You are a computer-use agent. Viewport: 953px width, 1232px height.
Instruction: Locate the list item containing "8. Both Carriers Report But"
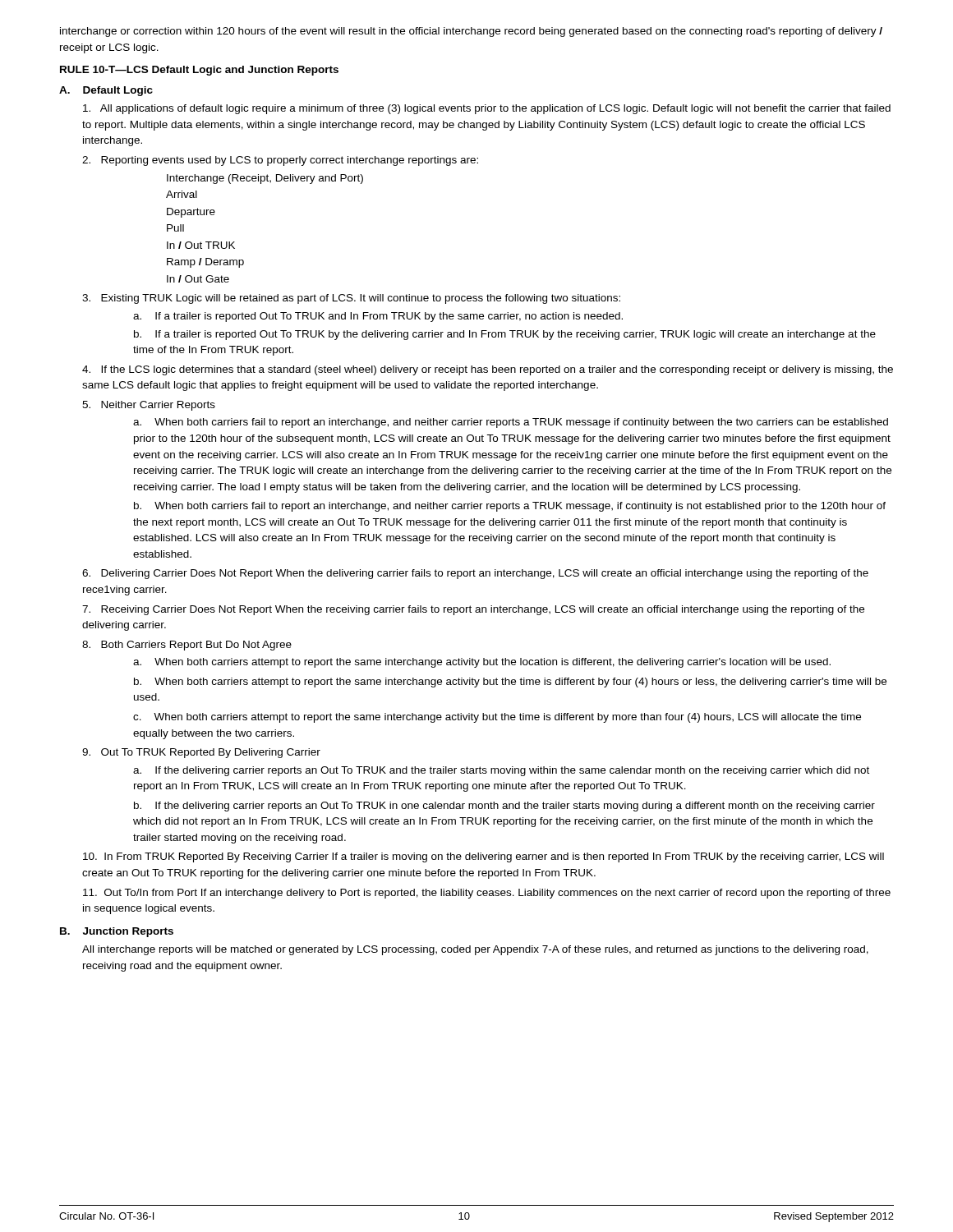tap(187, 644)
